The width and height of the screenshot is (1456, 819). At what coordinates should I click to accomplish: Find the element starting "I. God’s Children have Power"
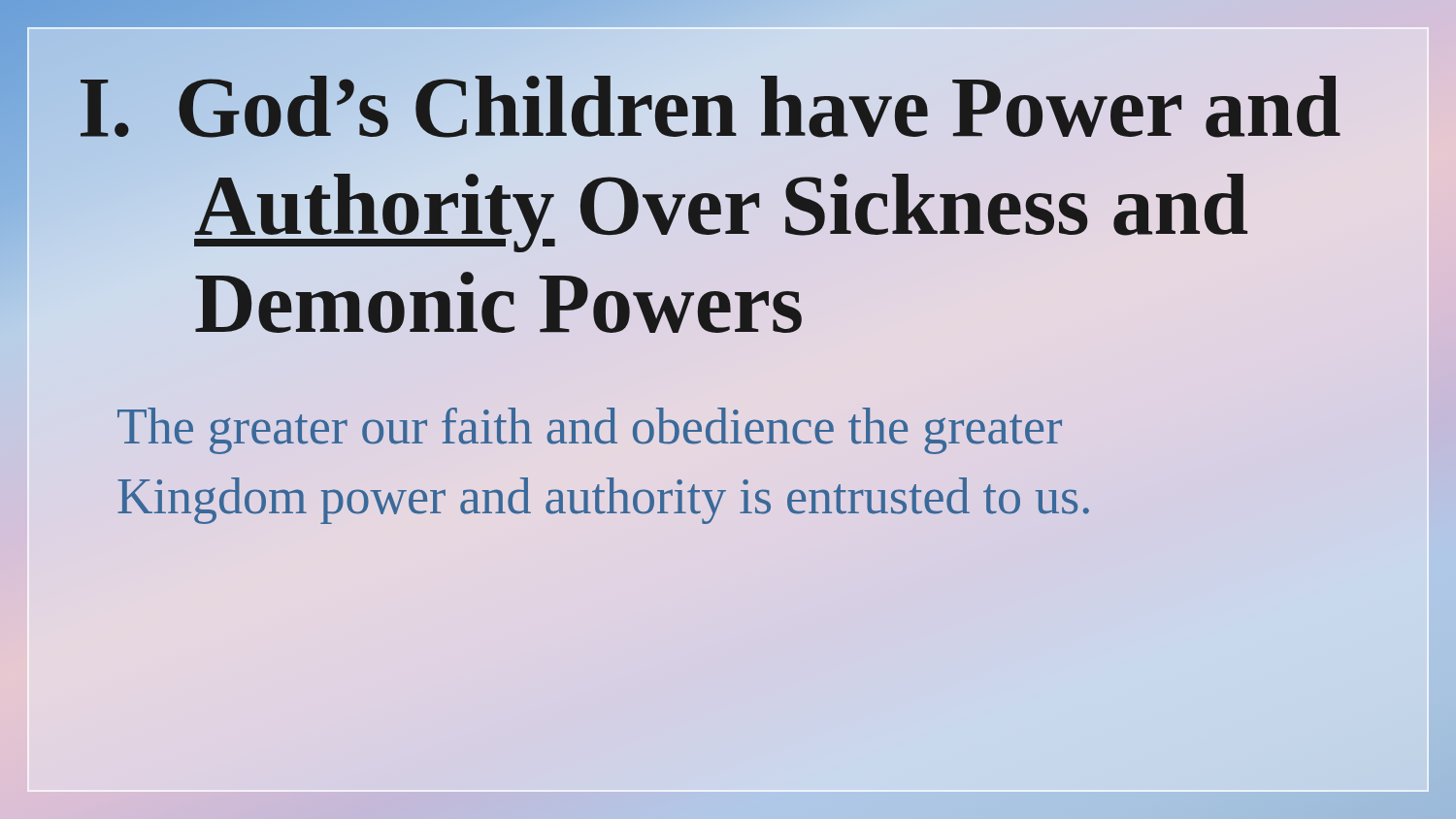pos(728,206)
